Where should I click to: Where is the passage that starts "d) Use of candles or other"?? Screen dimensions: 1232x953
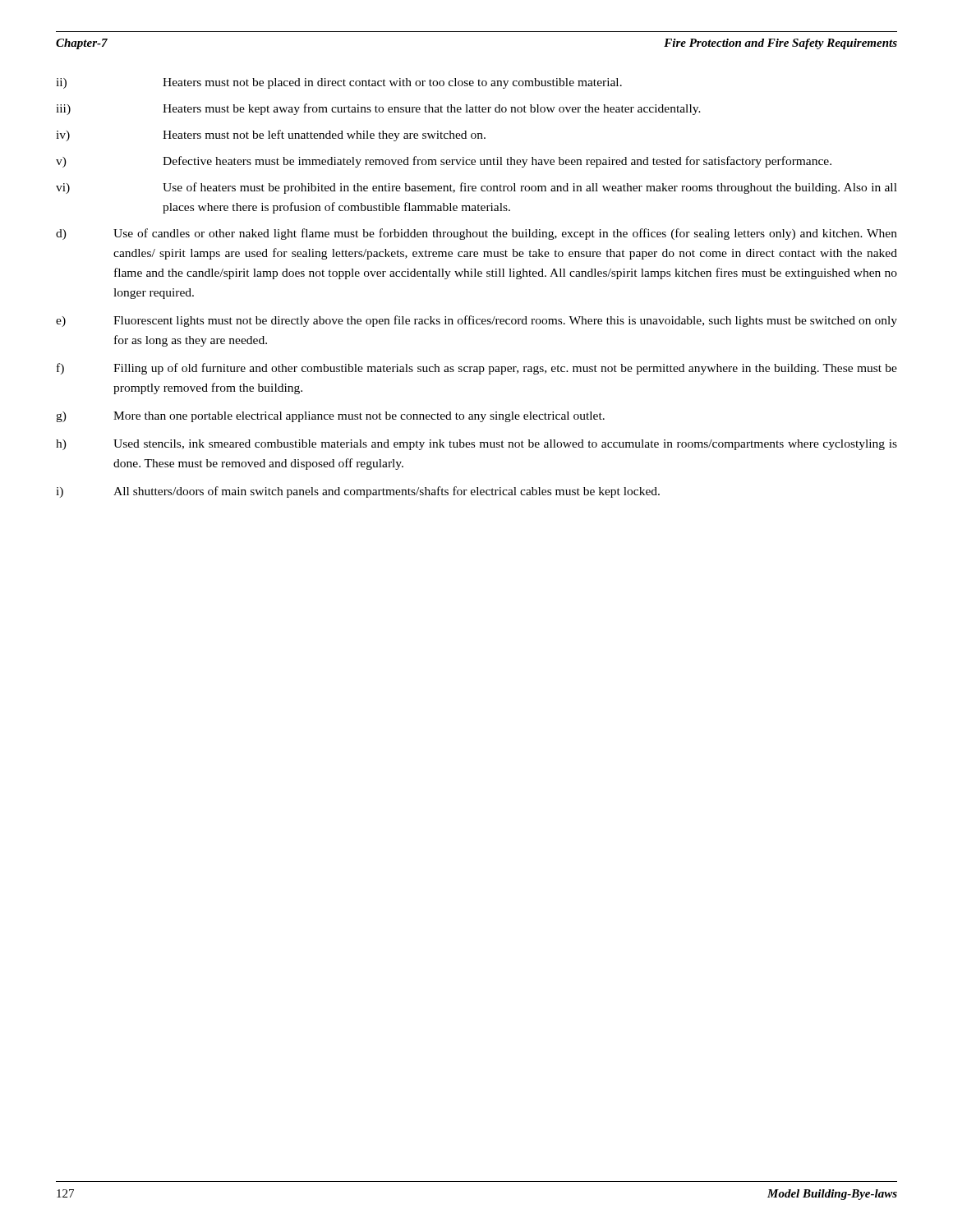point(476,263)
